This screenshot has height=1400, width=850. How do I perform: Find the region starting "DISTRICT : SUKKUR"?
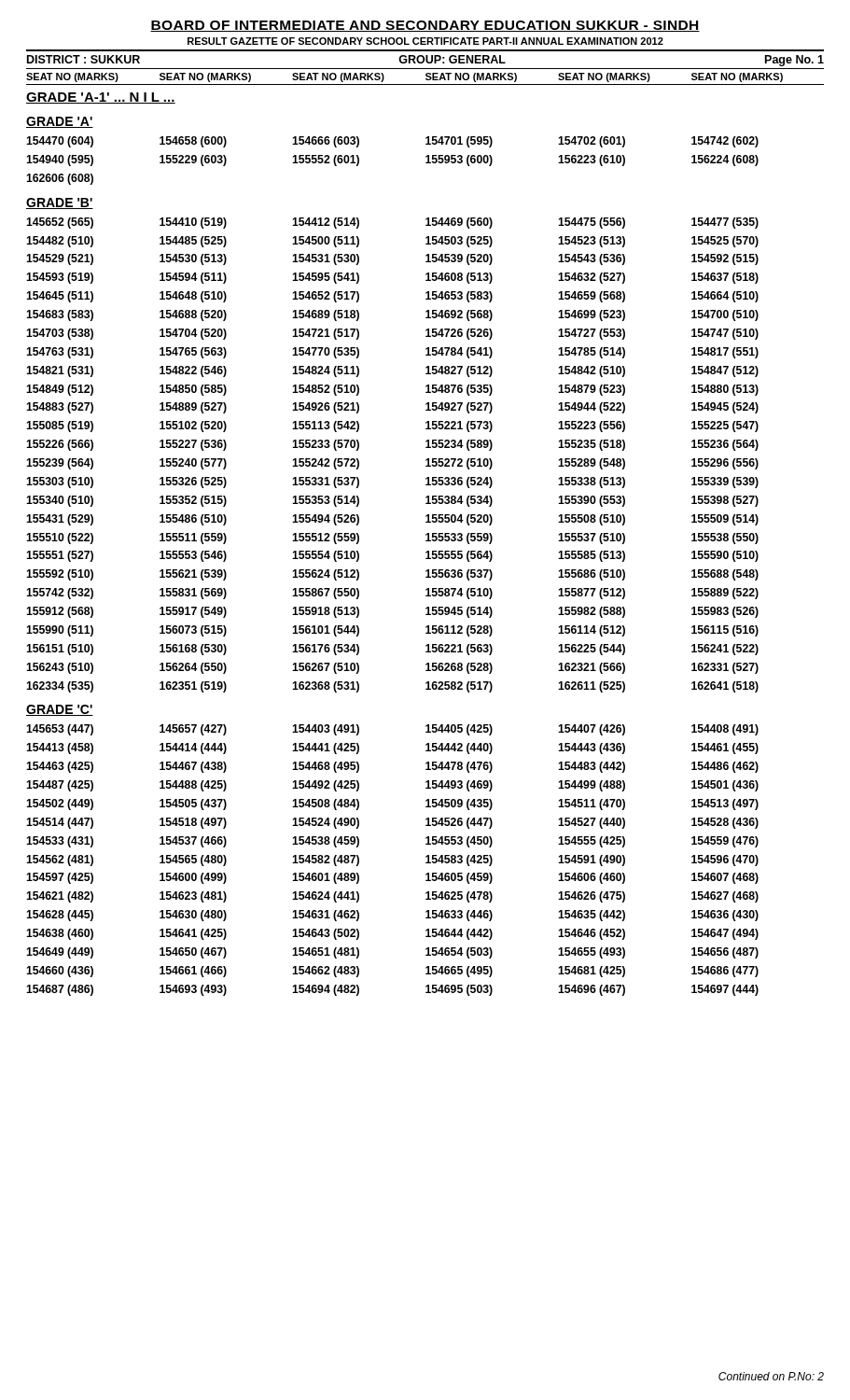click(x=83, y=60)
